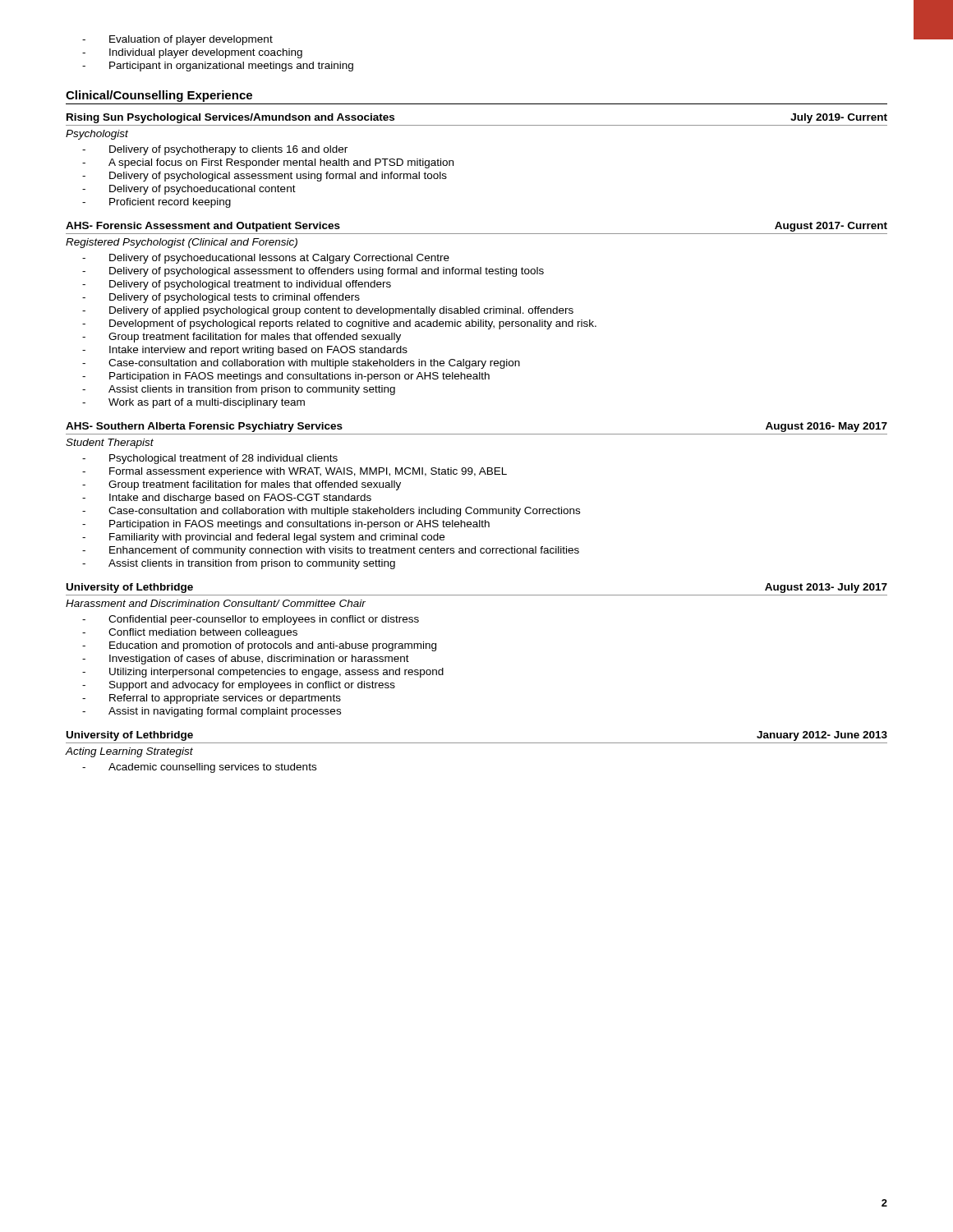953x1232 pixels.
Task: Where is the passage that starts "-Investigation of cases of abuse, discrimination"?
Action: 246,660
